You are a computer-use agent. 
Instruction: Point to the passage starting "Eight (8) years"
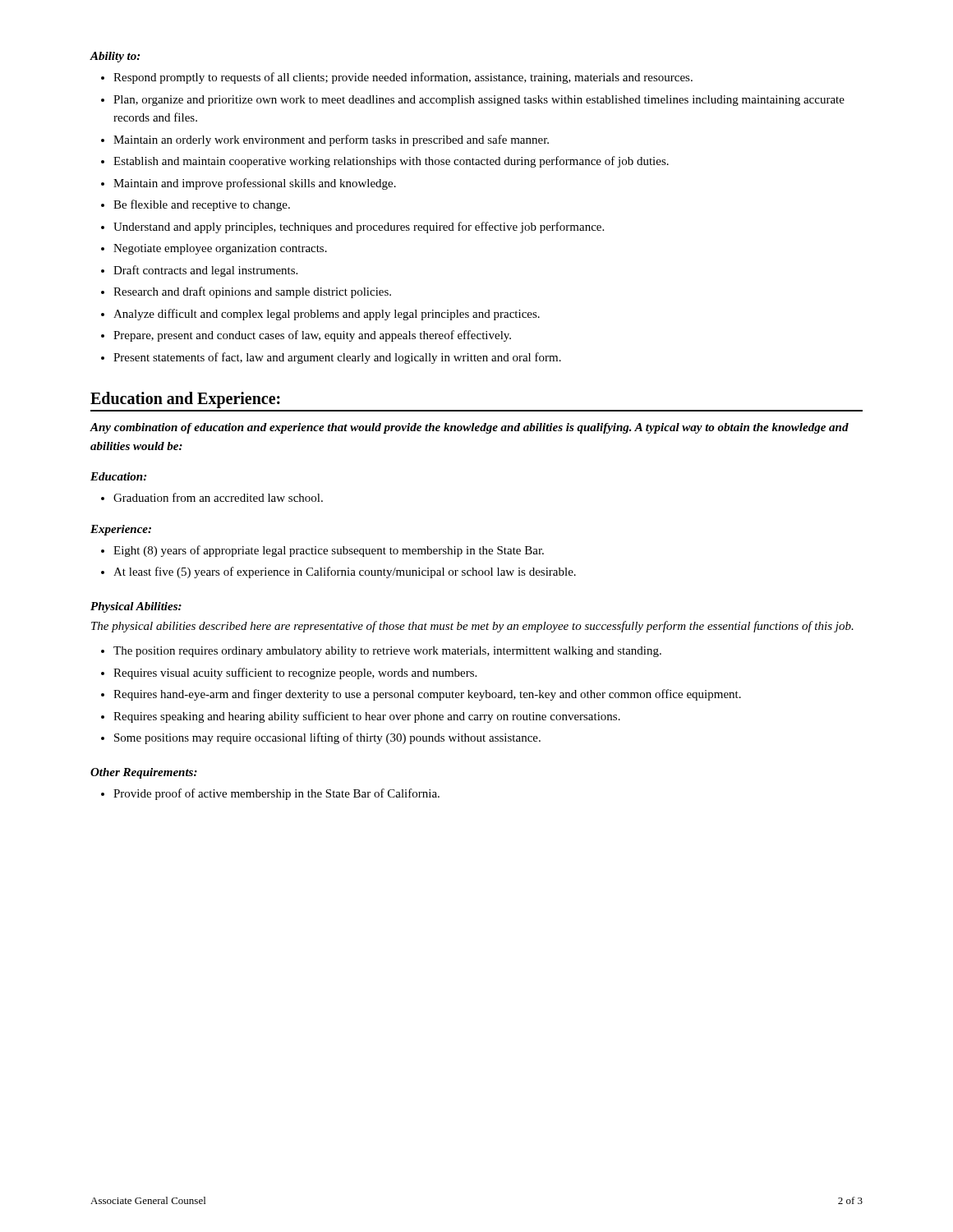(476, 550)
